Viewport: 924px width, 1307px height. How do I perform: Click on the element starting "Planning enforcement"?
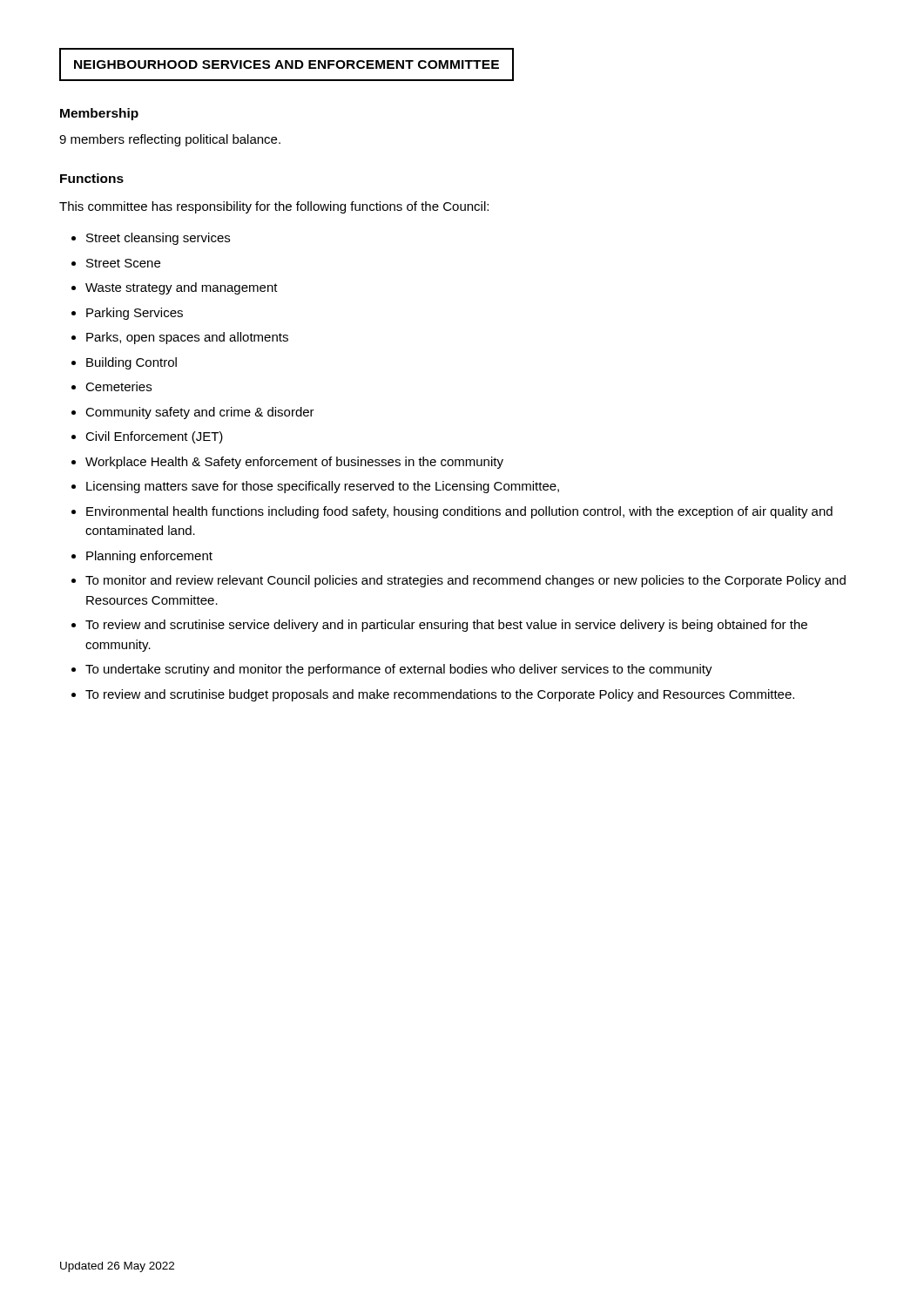tap(149, 555)
